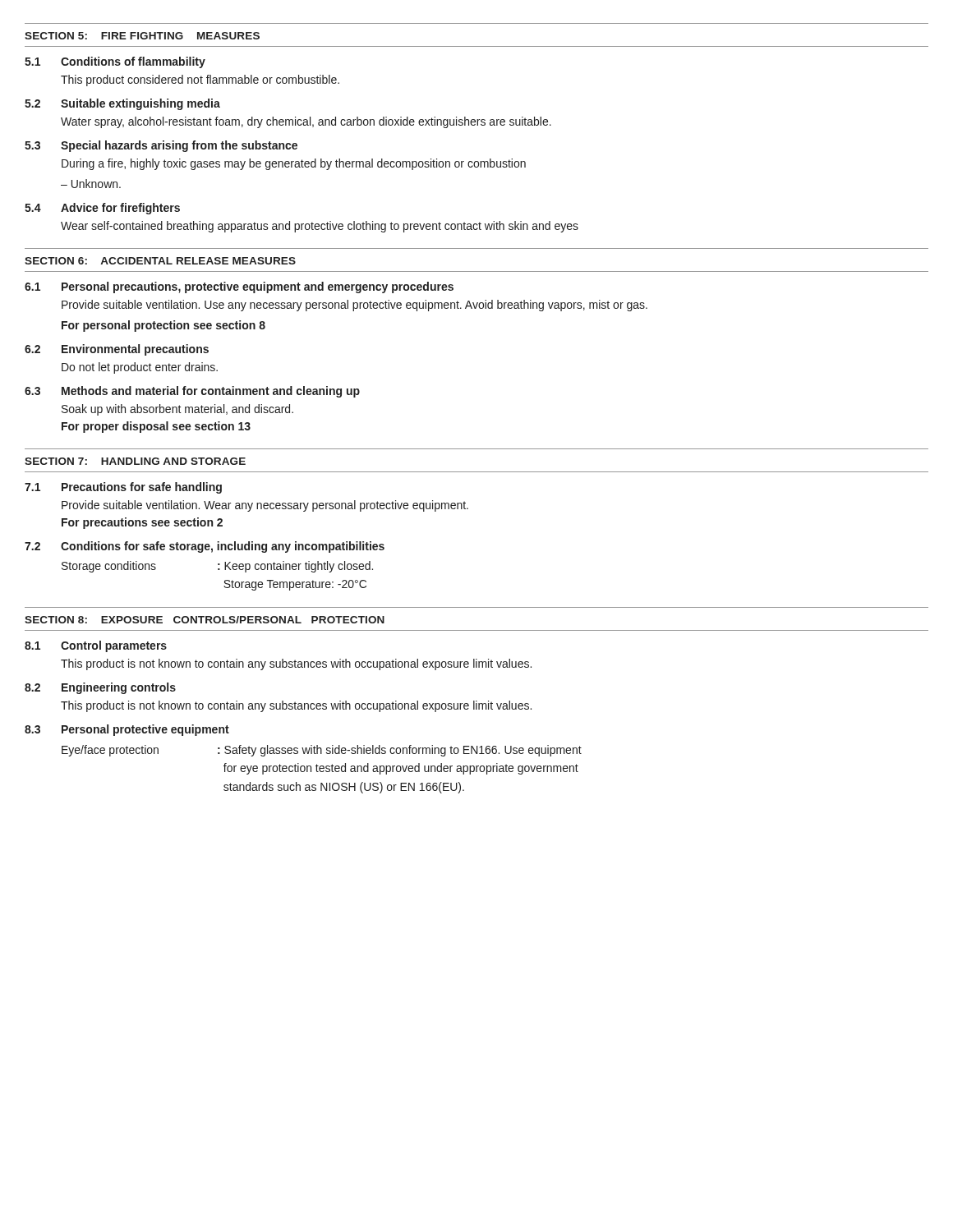Select the text block that says "Soak up with absorbent material, and"
This screenshot has width=953, height=1232.
pyautogui.click(x=177, y=418)
